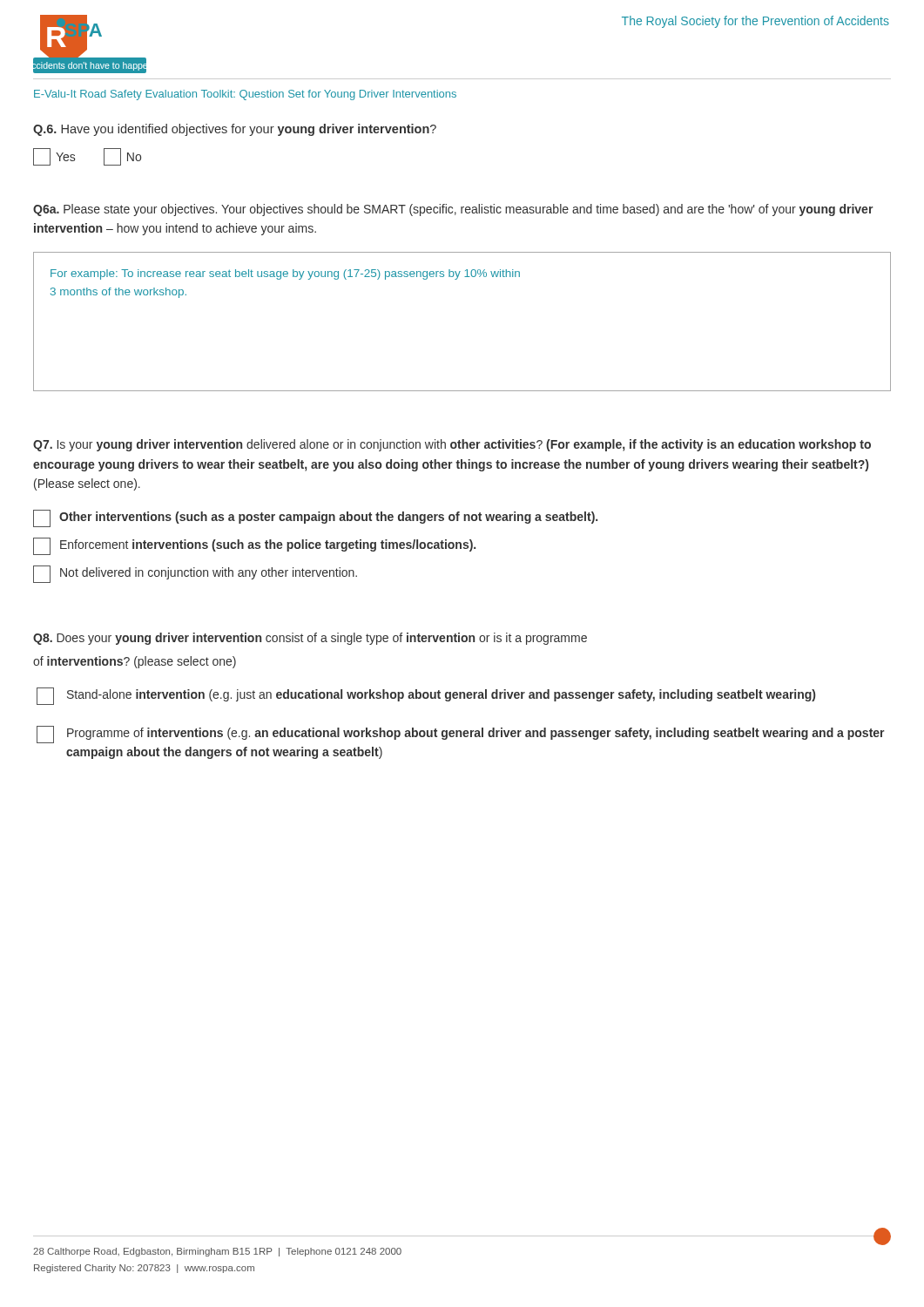Click the passage that begins "Q8. Does your"
Screen dimensions: 1307x924
tap(310, 637)
